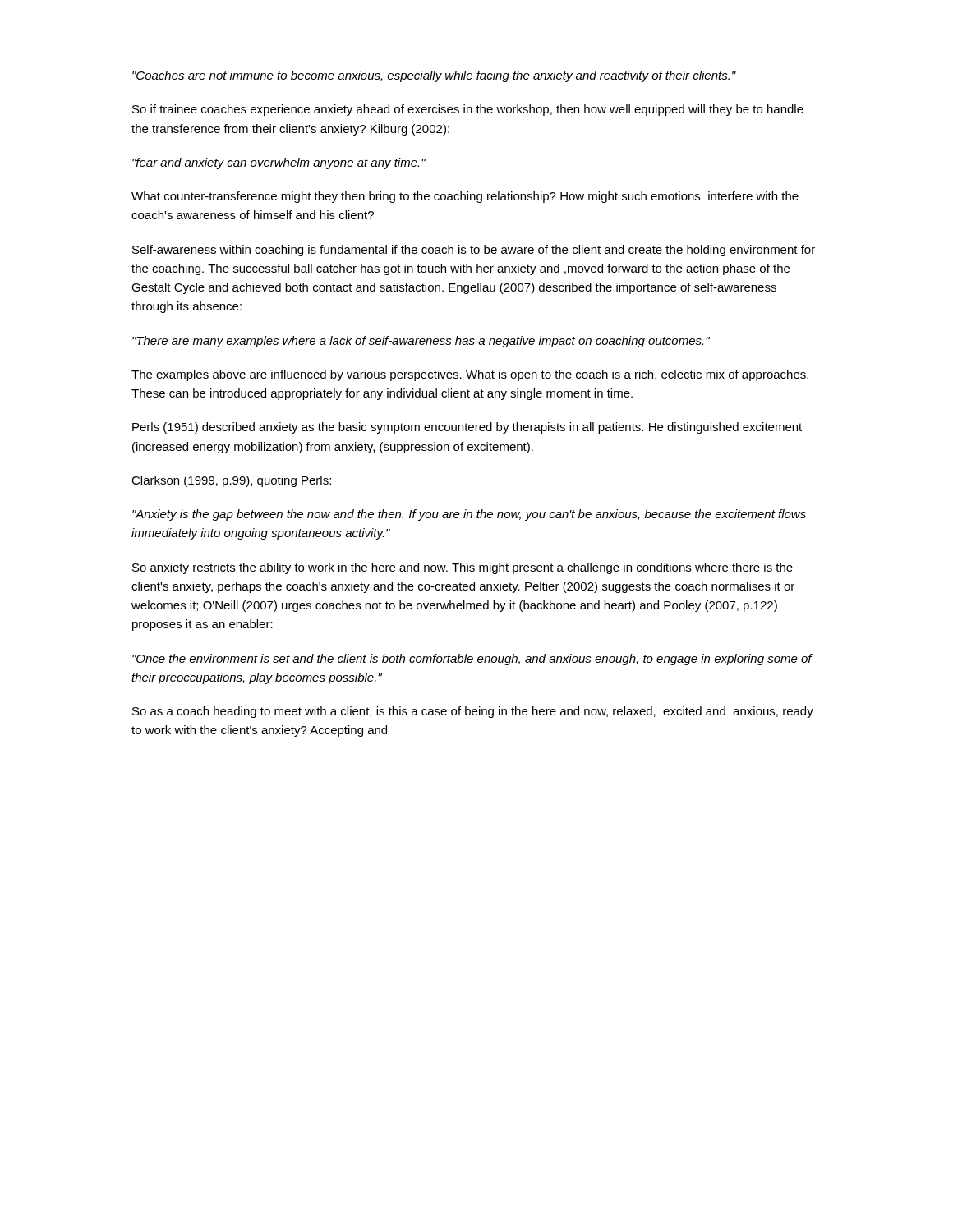This screenshot has width=953, height=1232.
Task: Point to the text block starting "So anxiety restricts the ability to work in"
Action: (463, 595)
